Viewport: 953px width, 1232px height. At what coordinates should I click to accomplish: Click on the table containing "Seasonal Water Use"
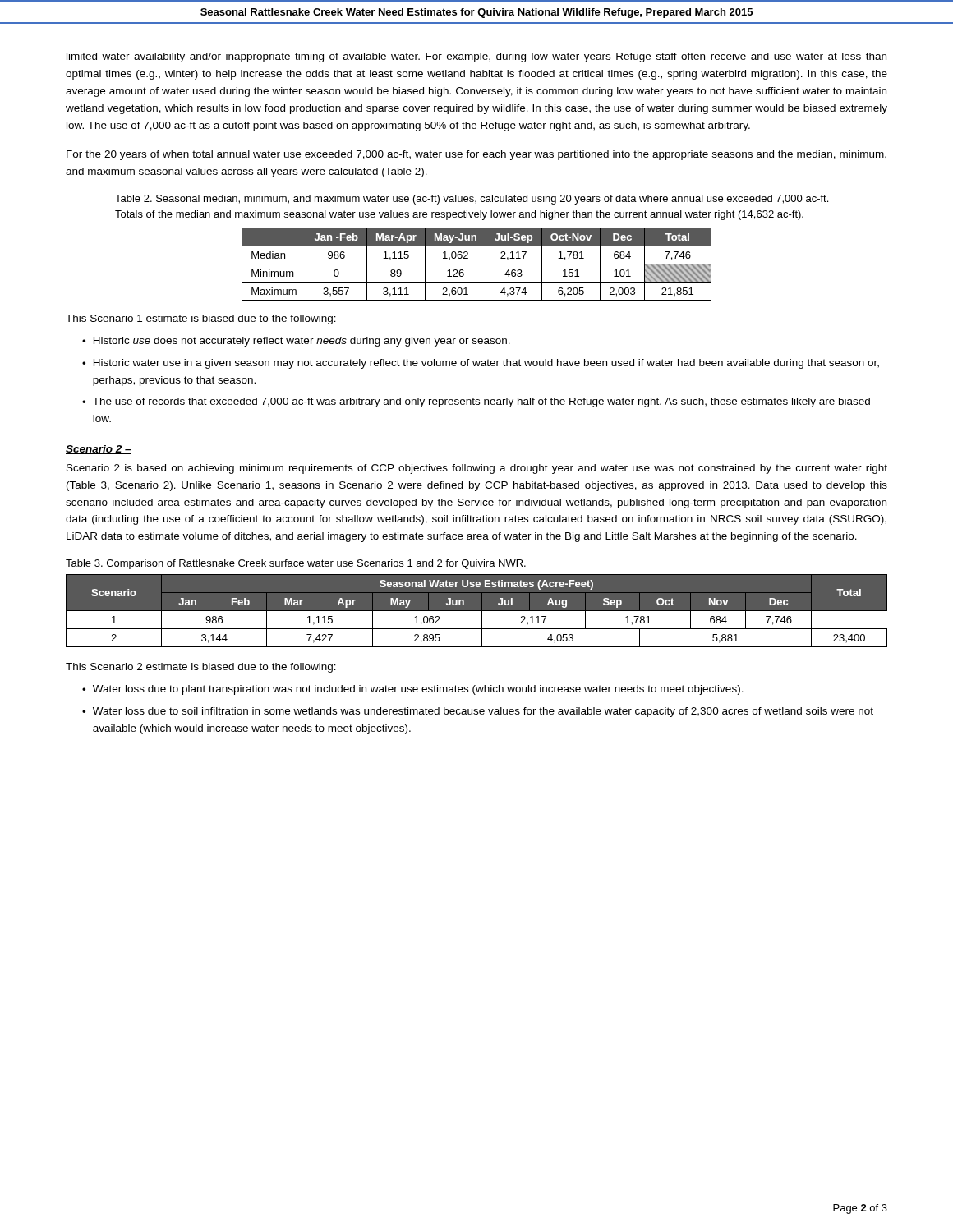[x=476, y=611]
